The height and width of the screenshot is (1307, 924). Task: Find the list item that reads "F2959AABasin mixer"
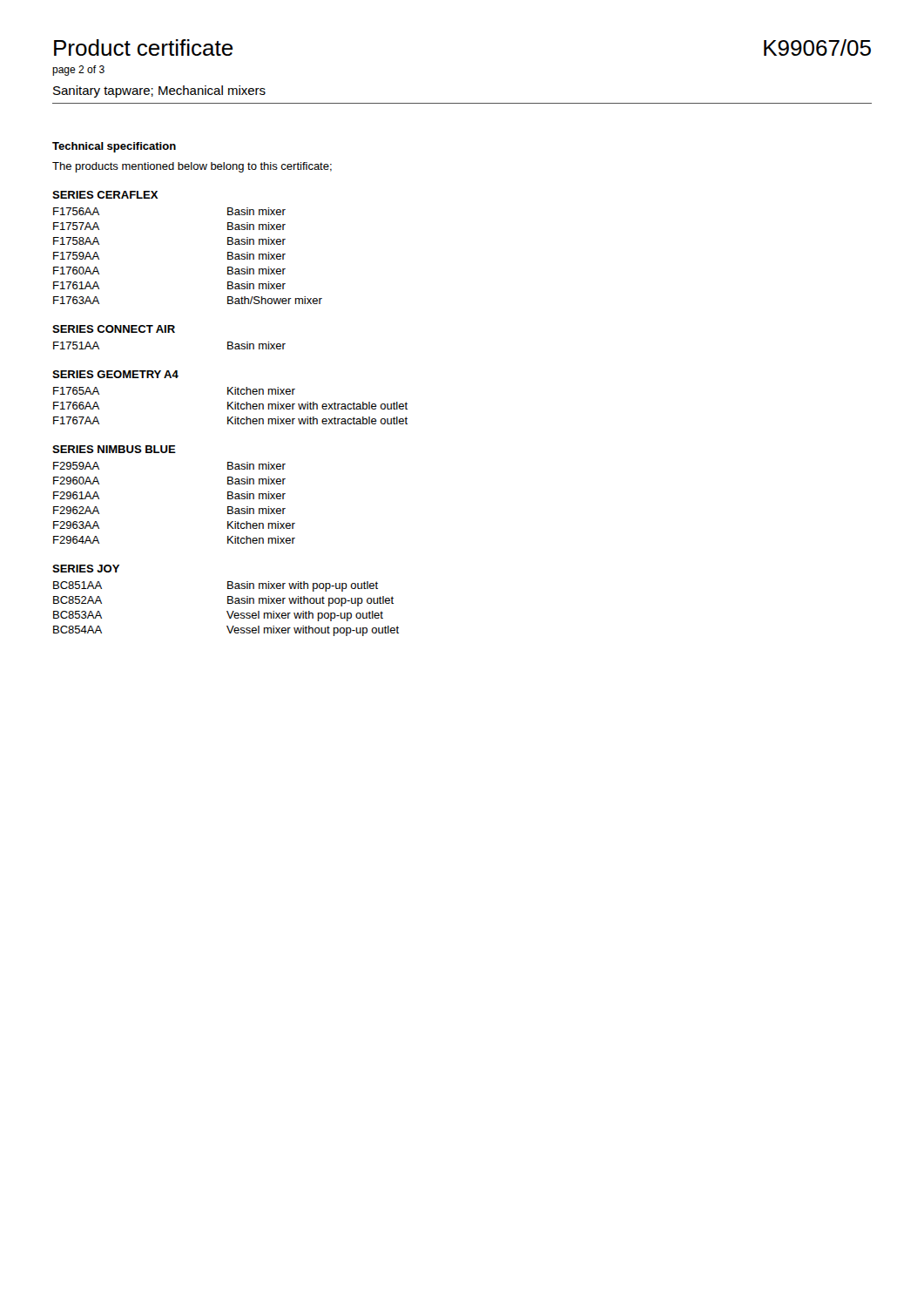(68, 467)
